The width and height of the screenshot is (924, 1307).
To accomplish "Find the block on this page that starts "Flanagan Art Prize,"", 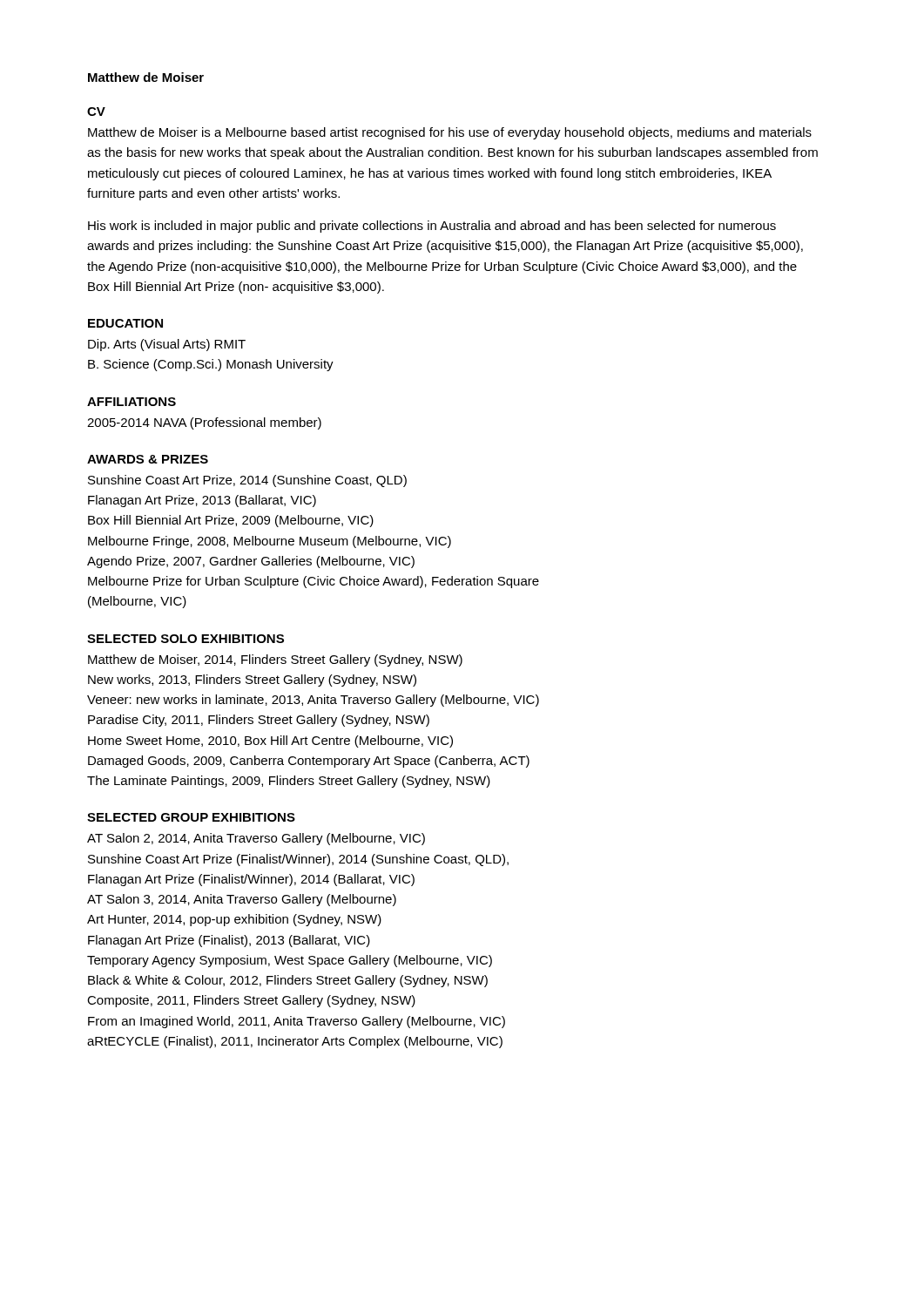I will (202, 500).
